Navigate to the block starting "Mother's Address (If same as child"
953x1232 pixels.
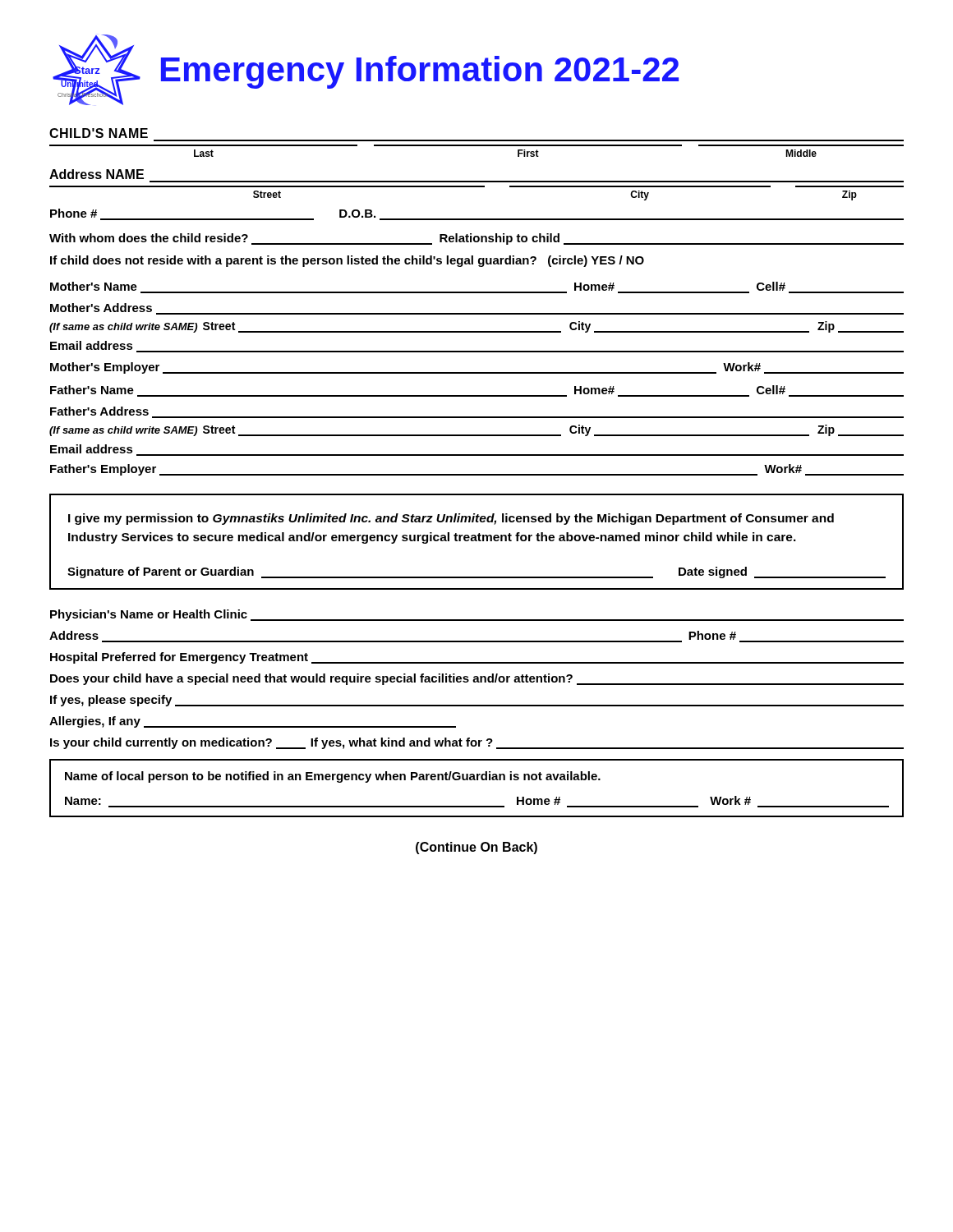pos(476,325)
